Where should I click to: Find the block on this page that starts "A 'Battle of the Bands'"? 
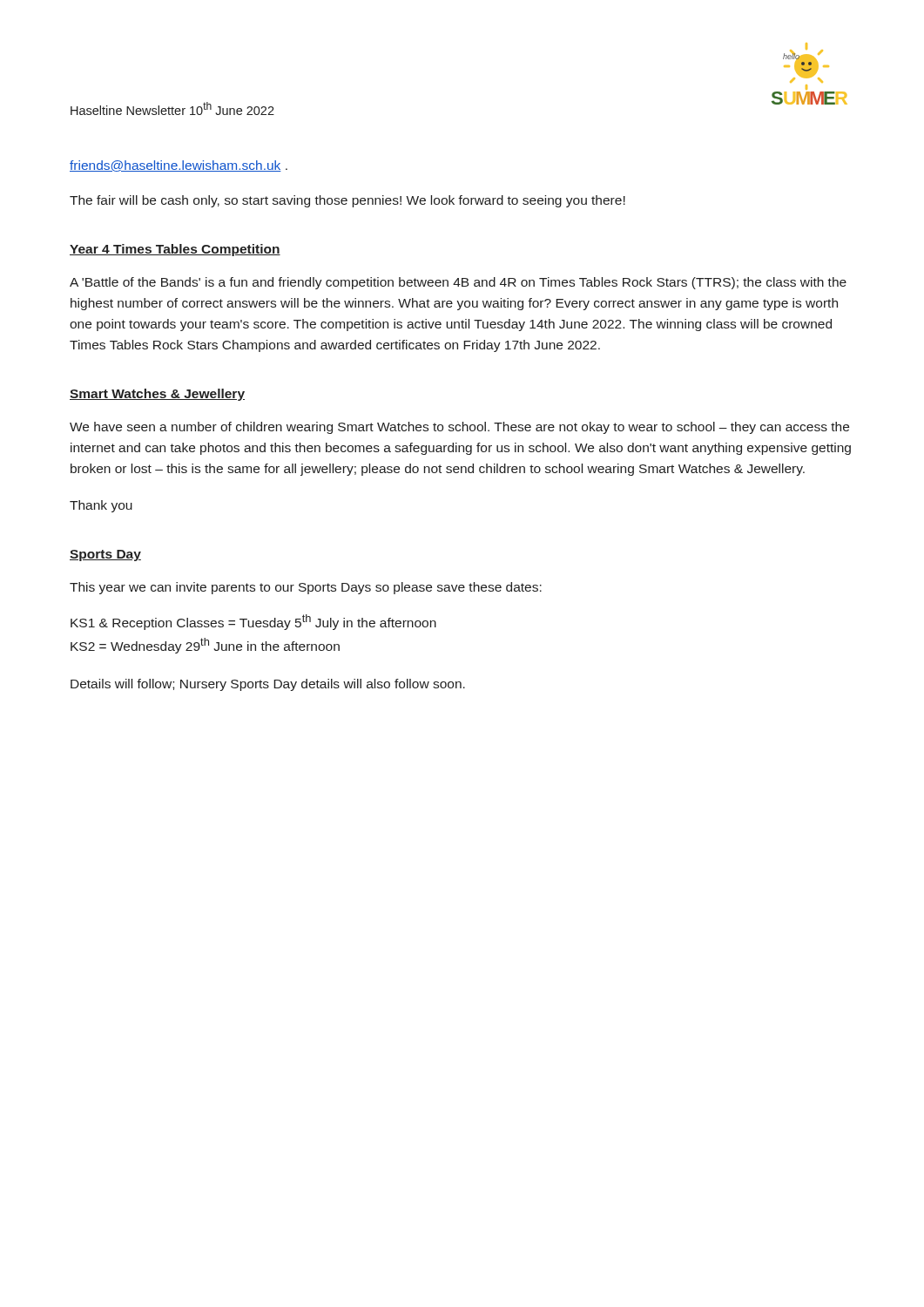pyautogui.click(x=458, y=313)
